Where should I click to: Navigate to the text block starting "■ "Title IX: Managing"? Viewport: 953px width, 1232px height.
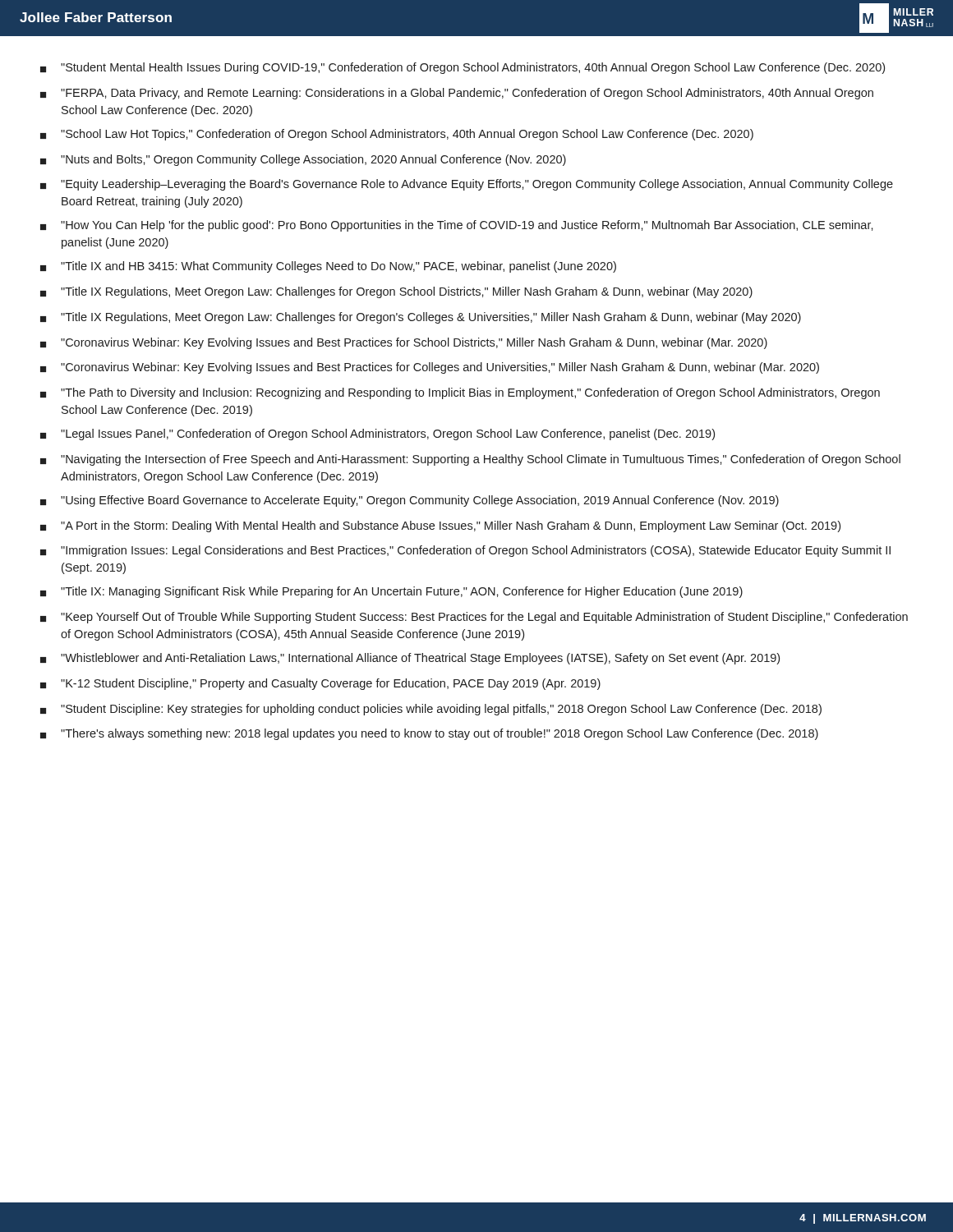coord(476,593)
